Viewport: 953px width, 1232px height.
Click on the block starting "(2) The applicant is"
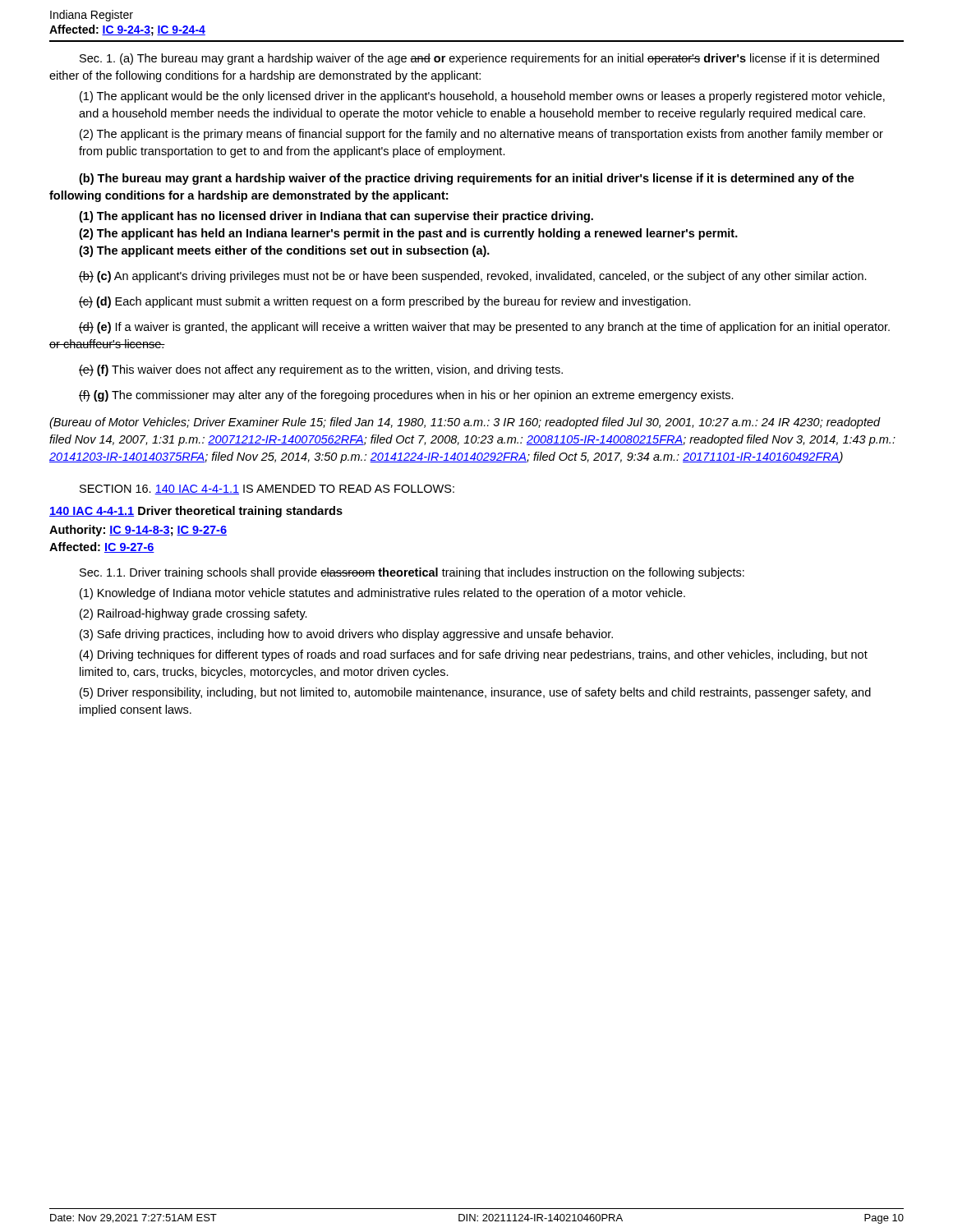coord(481,143)
